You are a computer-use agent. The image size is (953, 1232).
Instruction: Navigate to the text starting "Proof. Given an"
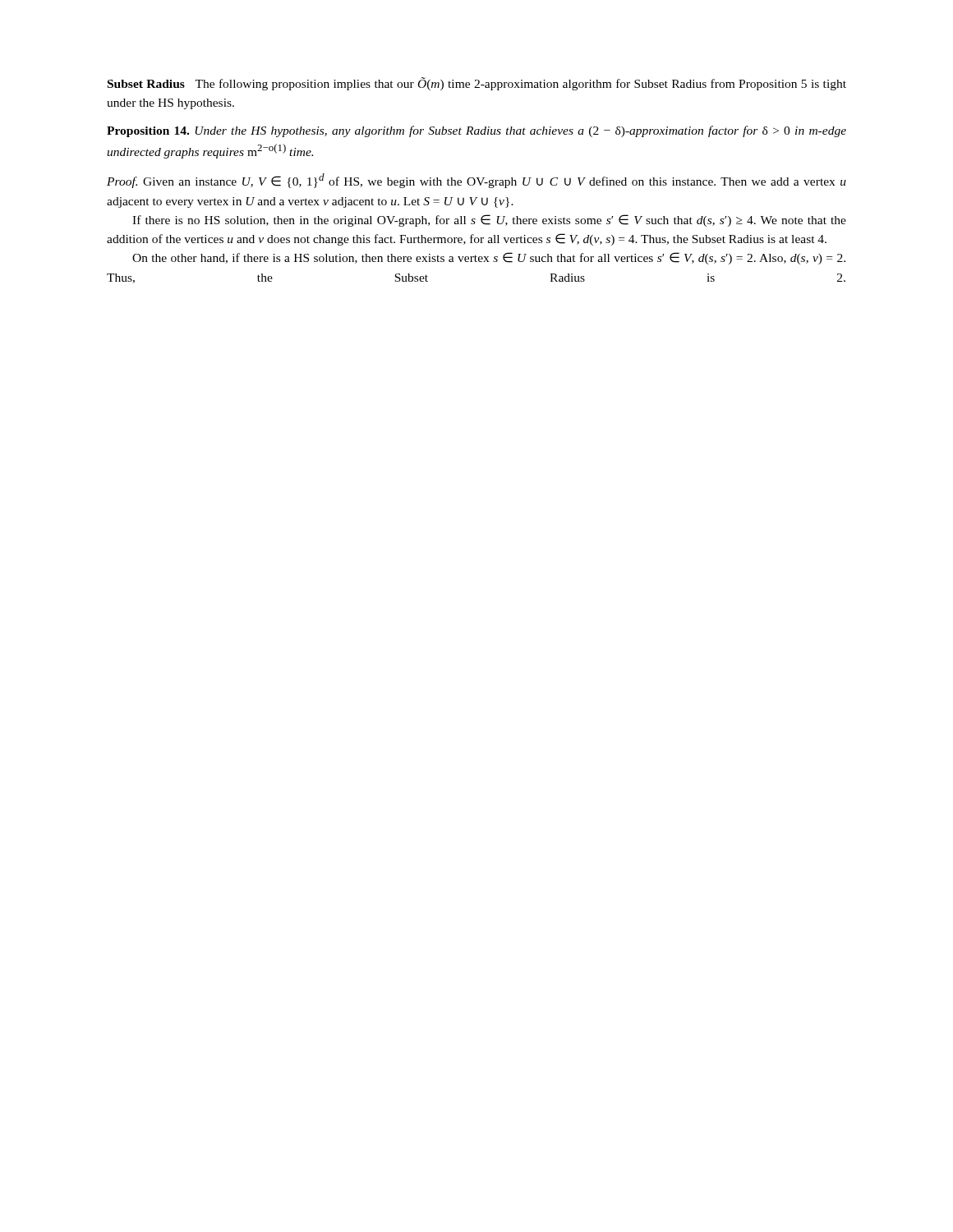pos(476,190)
